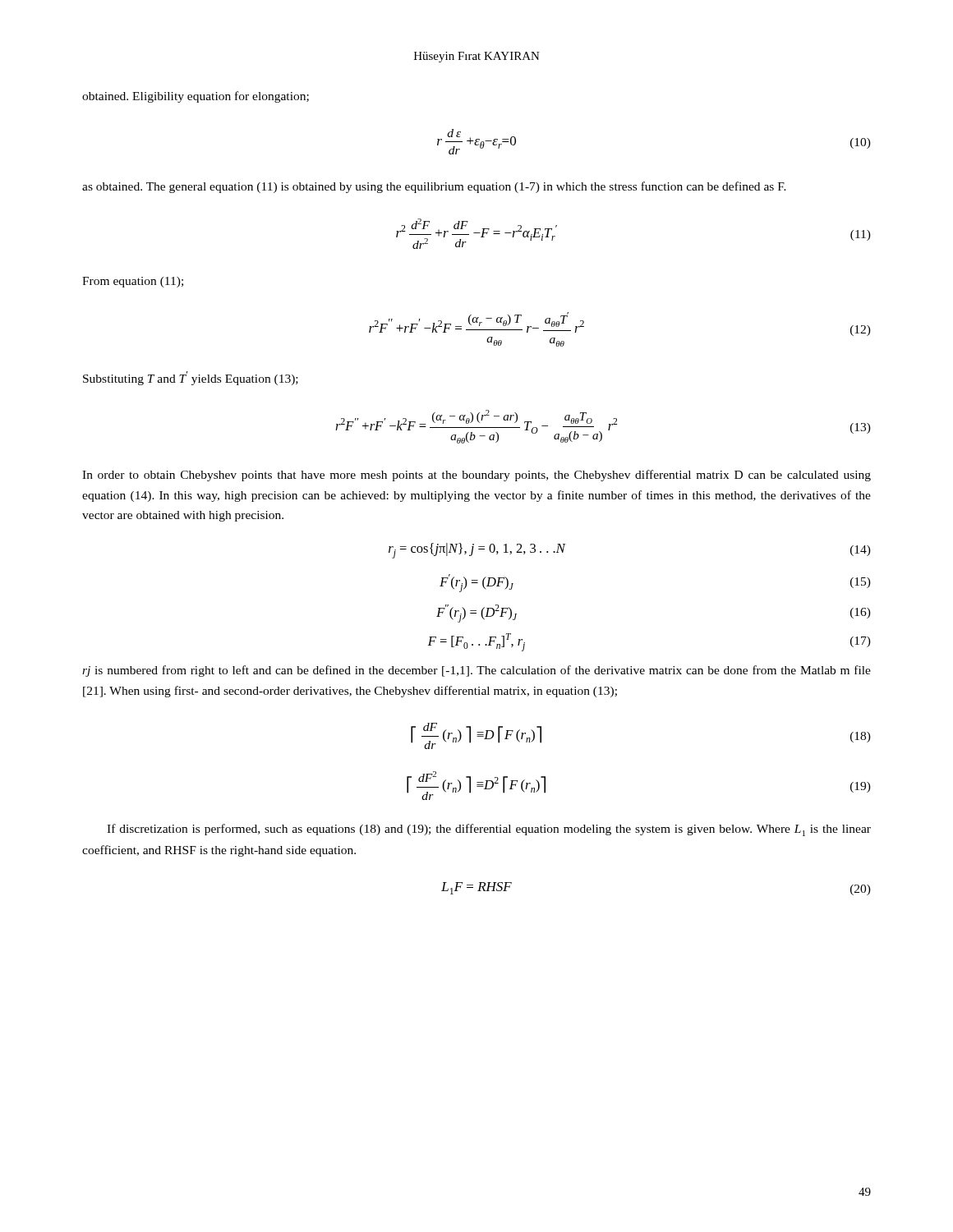Locate the block of text that opens with "as obtained. The general"
The height and width of the screenshot is (1232, 953).
click(434, 186)
